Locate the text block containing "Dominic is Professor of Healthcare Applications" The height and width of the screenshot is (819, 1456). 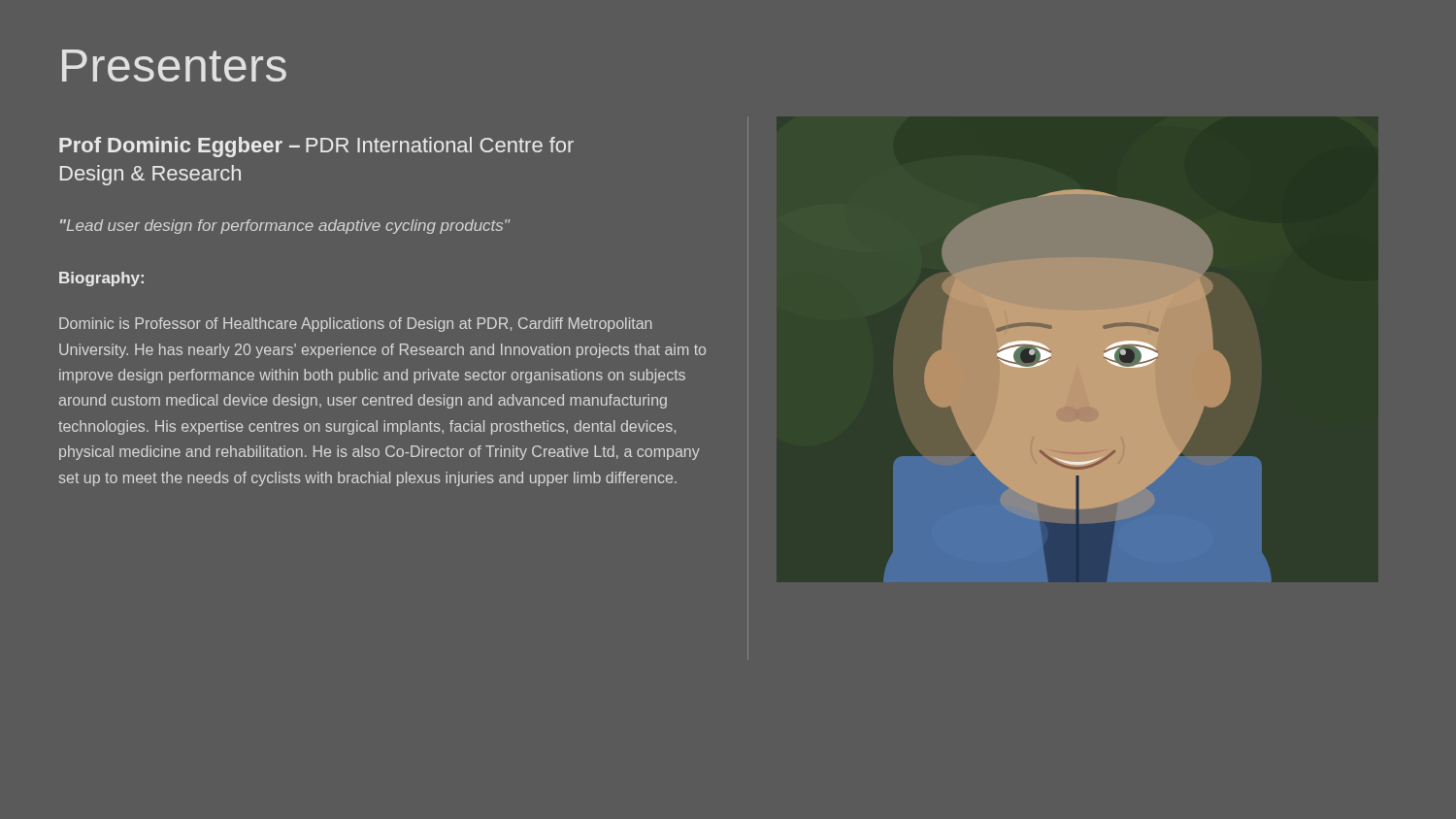[x=388, y=401]
